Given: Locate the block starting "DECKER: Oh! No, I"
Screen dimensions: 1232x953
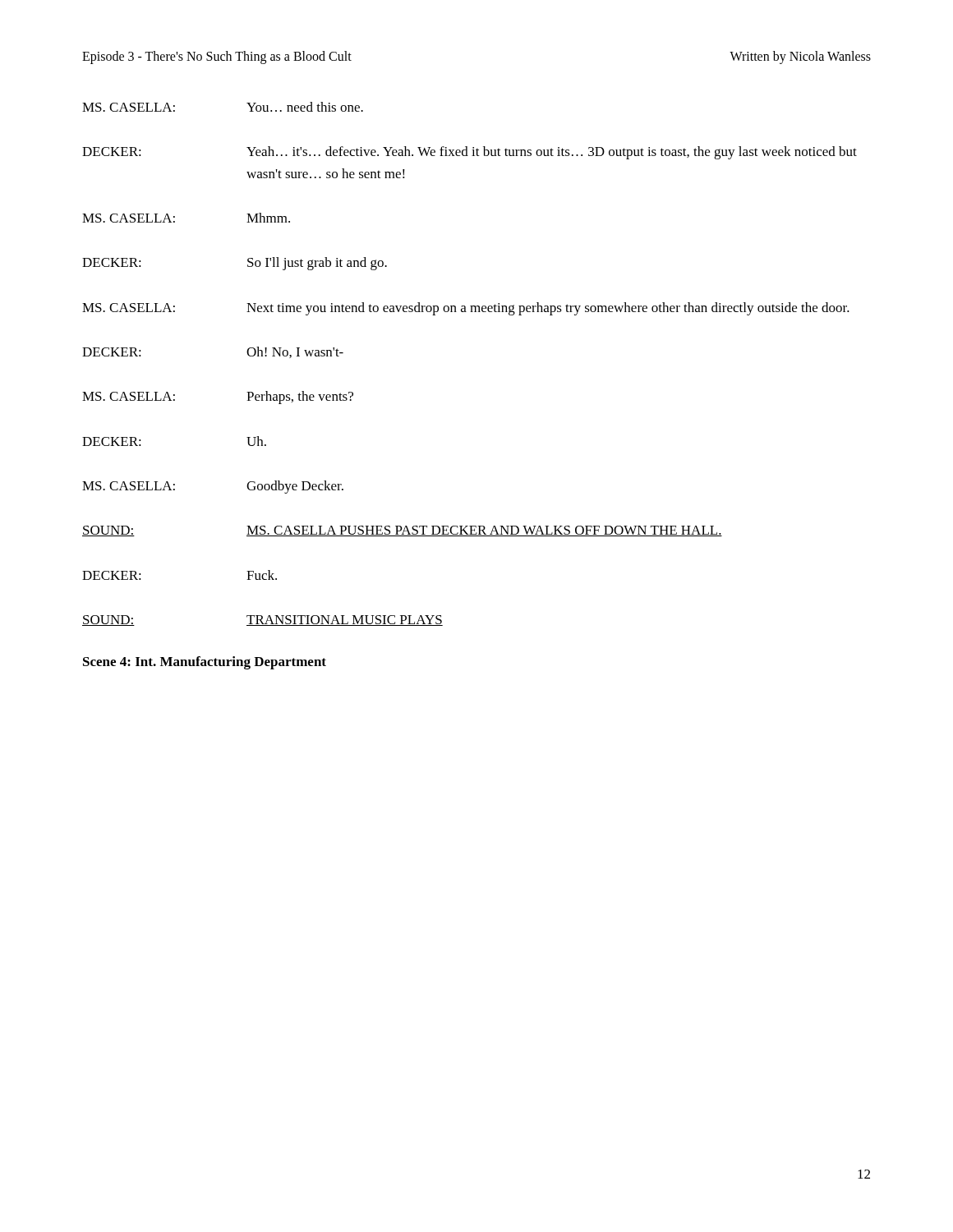Looking at the screenshot, I should pos(115,352).
